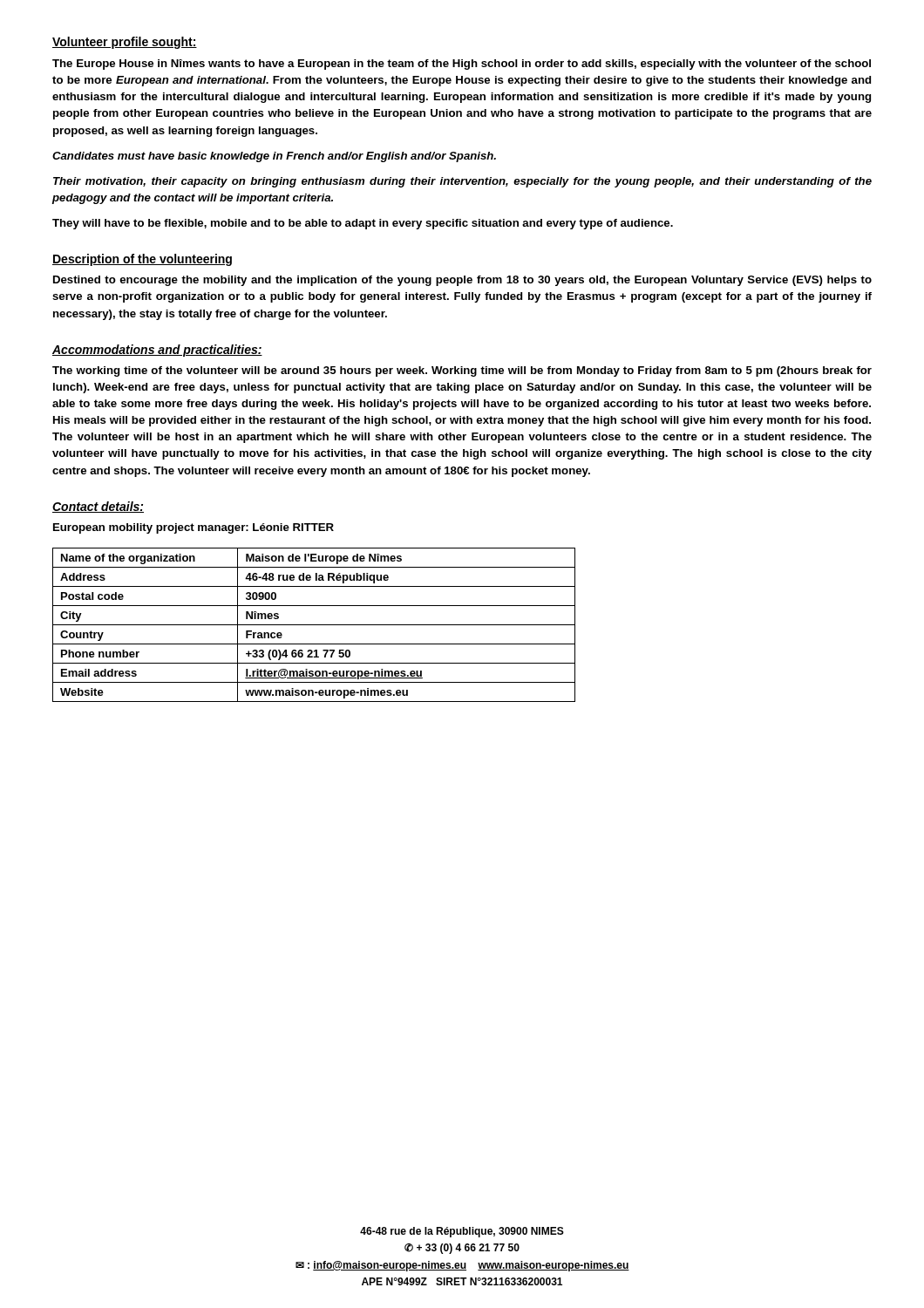Point to the region starting "Their motivation, their capacity on bringing enthusiasm"
The width and height of the screenshot is (924, 1308).
point(462,189)
